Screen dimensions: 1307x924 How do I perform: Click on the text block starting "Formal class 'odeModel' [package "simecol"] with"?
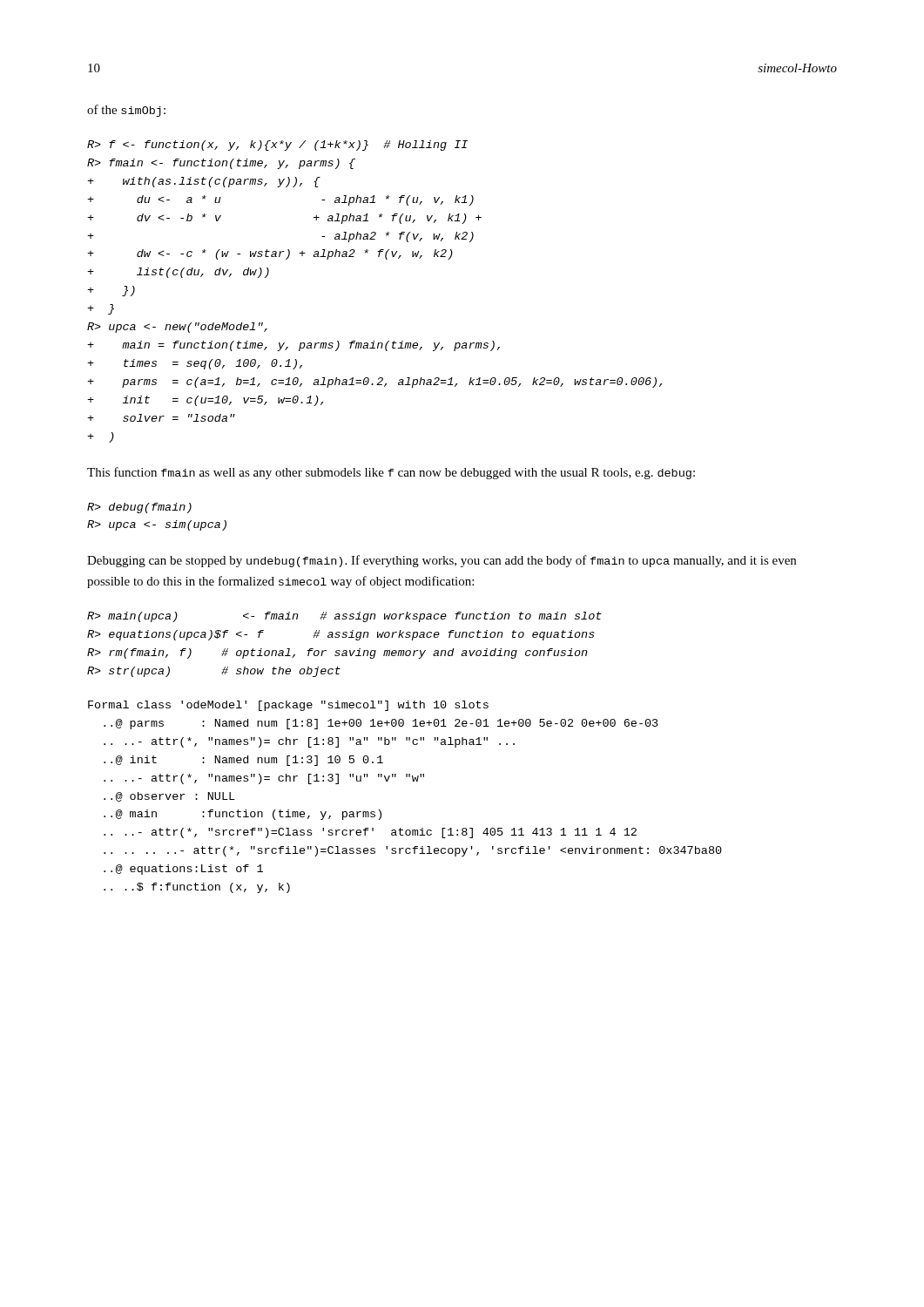click(x=288, y=706)
